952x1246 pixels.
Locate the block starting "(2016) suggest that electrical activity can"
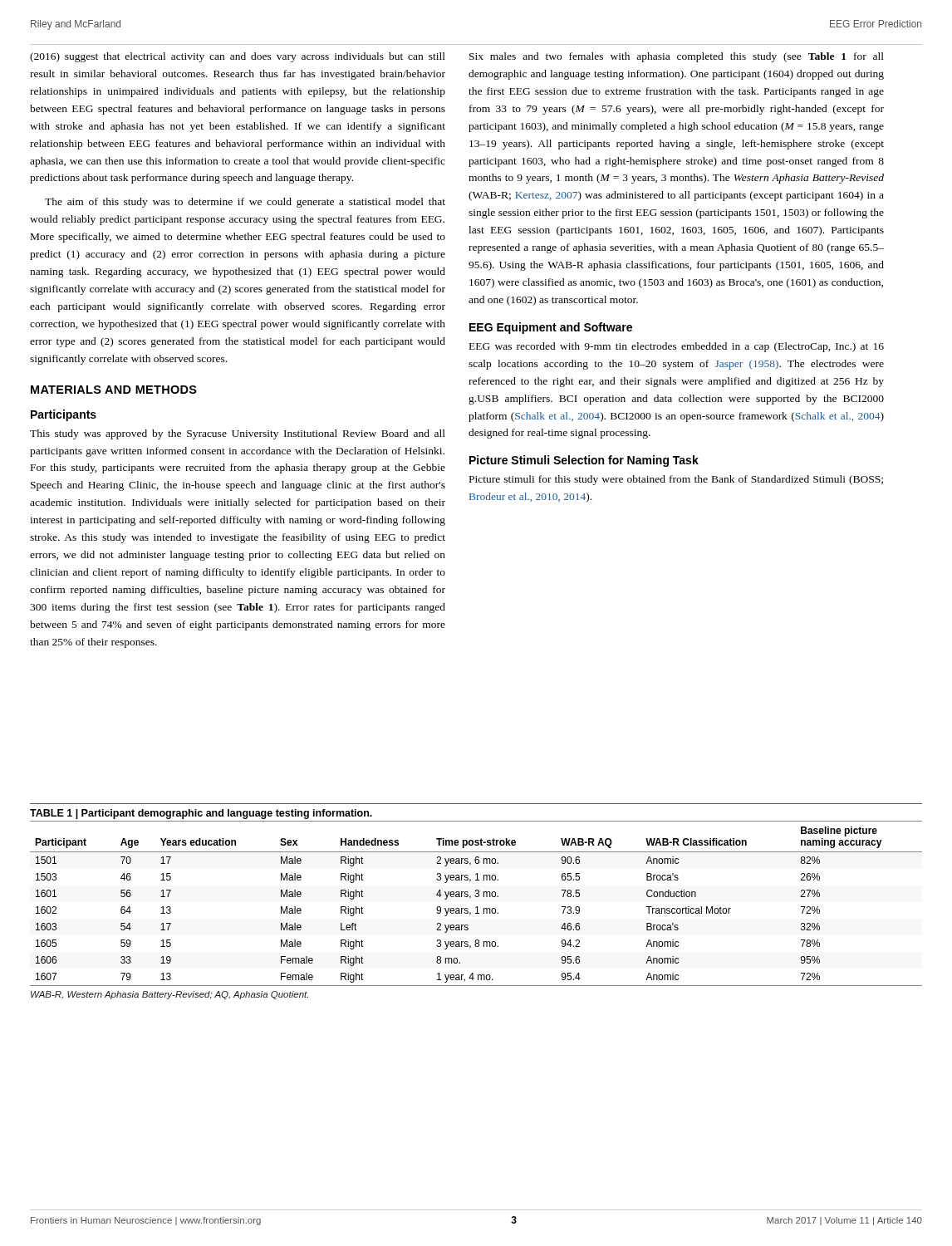click(238, 208)
